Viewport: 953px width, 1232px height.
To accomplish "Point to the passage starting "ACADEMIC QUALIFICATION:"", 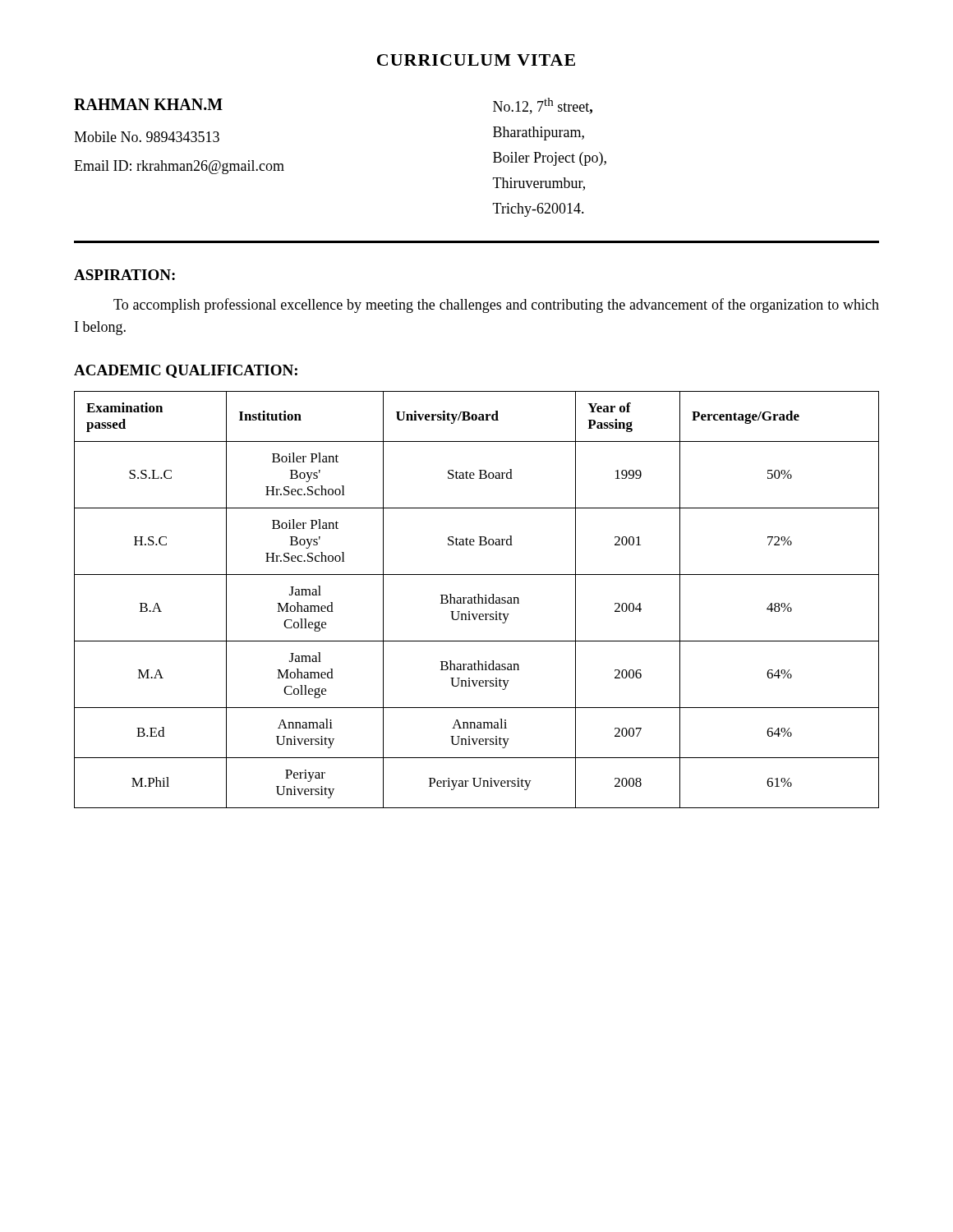I will click(x=186, y=370).
